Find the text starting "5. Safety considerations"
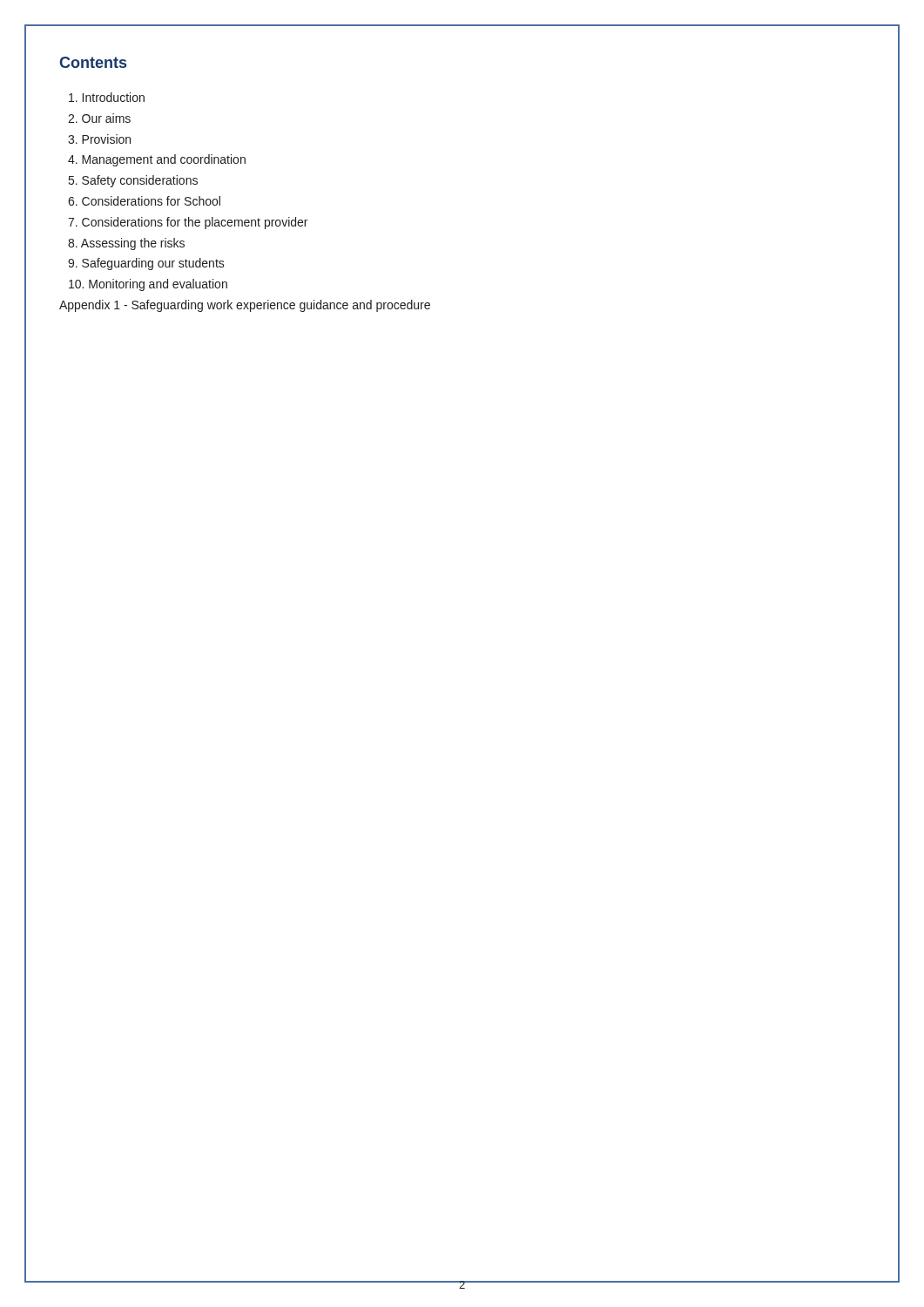The image size is (924, 1307). 133,181
